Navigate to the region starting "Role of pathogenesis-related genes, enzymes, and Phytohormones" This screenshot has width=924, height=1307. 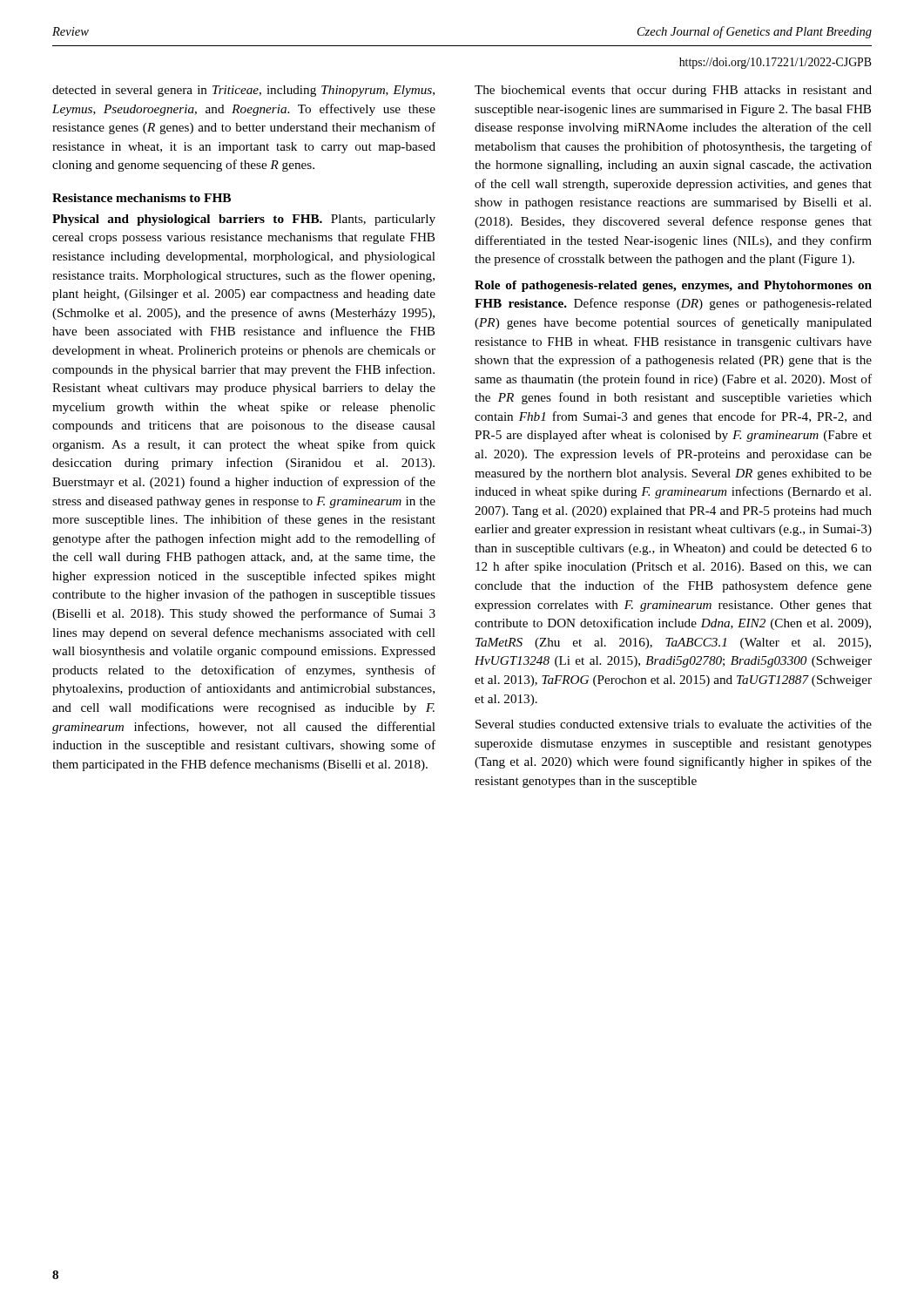673,491
